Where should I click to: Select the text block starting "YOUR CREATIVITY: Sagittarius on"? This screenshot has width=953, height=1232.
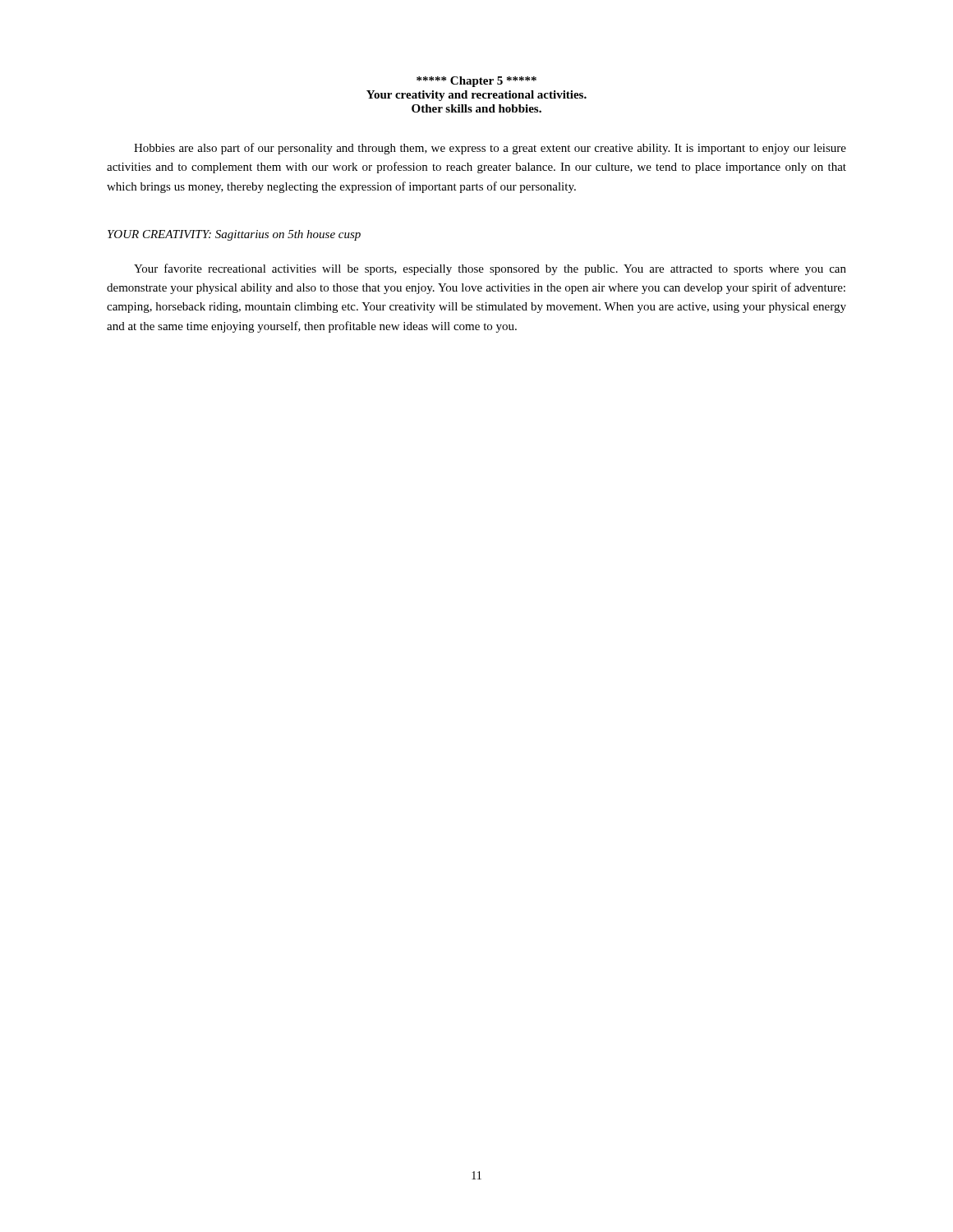[x=234, y=234]
